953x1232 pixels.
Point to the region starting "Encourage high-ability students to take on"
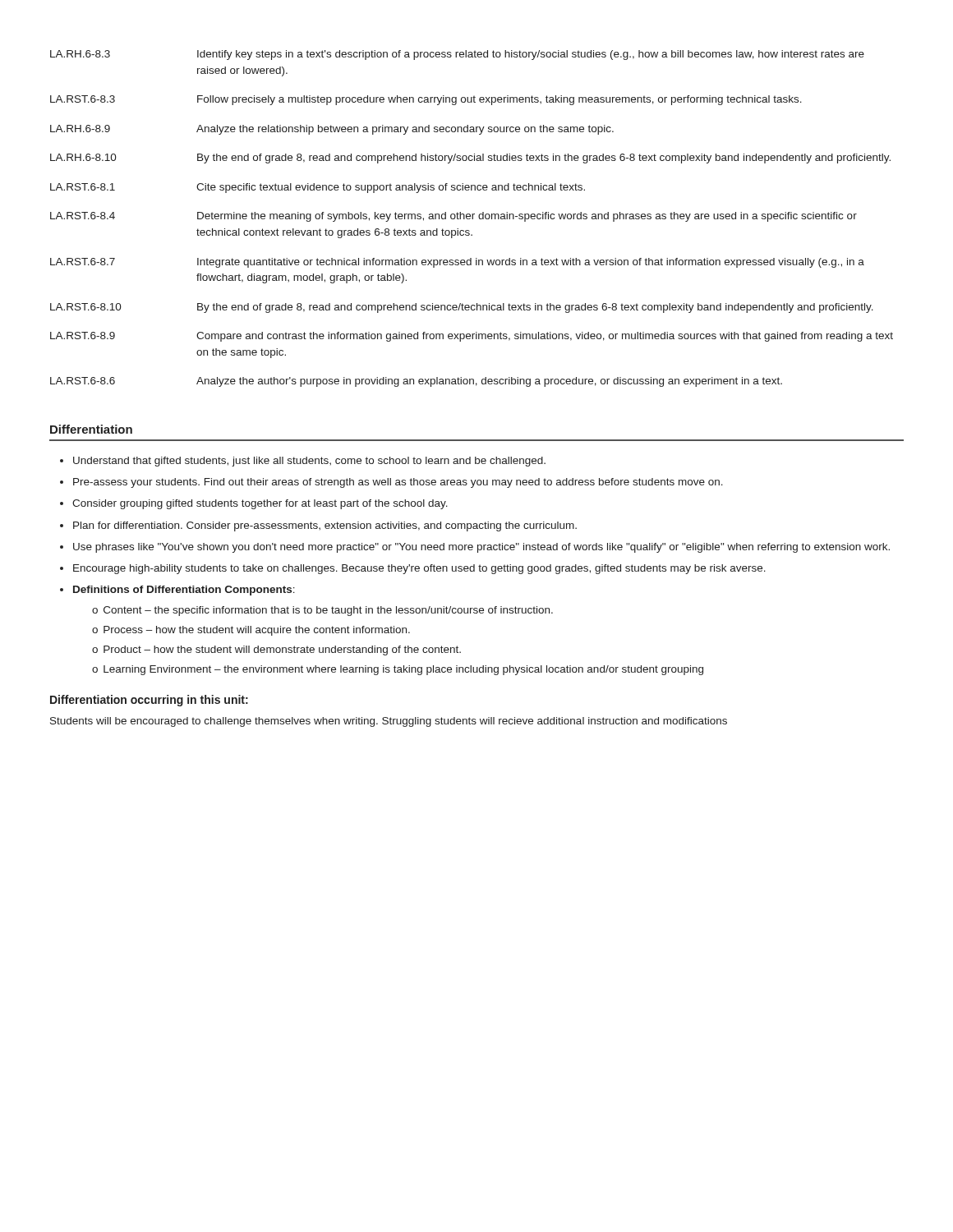(476, 569)
